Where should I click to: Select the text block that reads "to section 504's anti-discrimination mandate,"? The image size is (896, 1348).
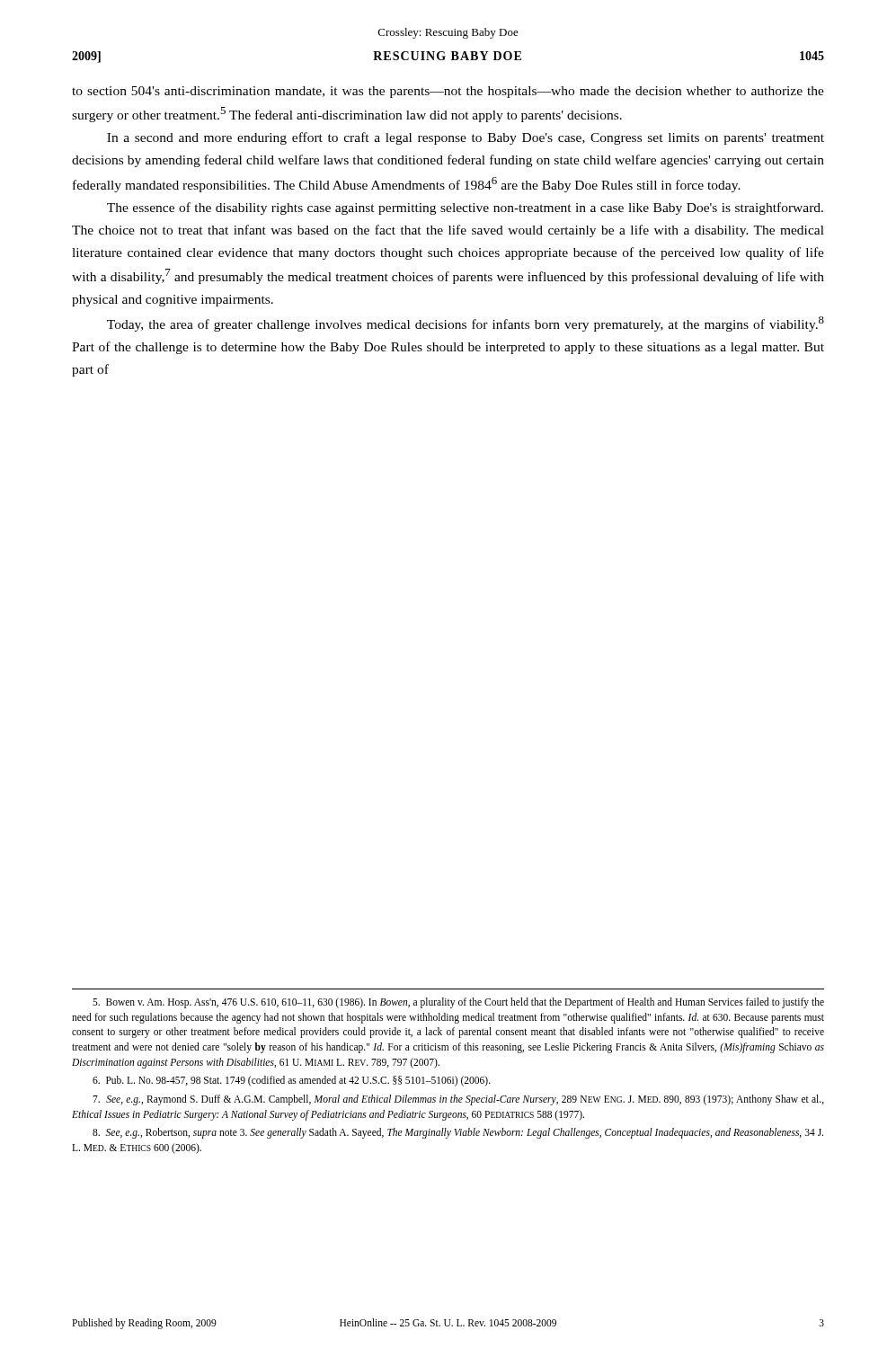[448, 230]
